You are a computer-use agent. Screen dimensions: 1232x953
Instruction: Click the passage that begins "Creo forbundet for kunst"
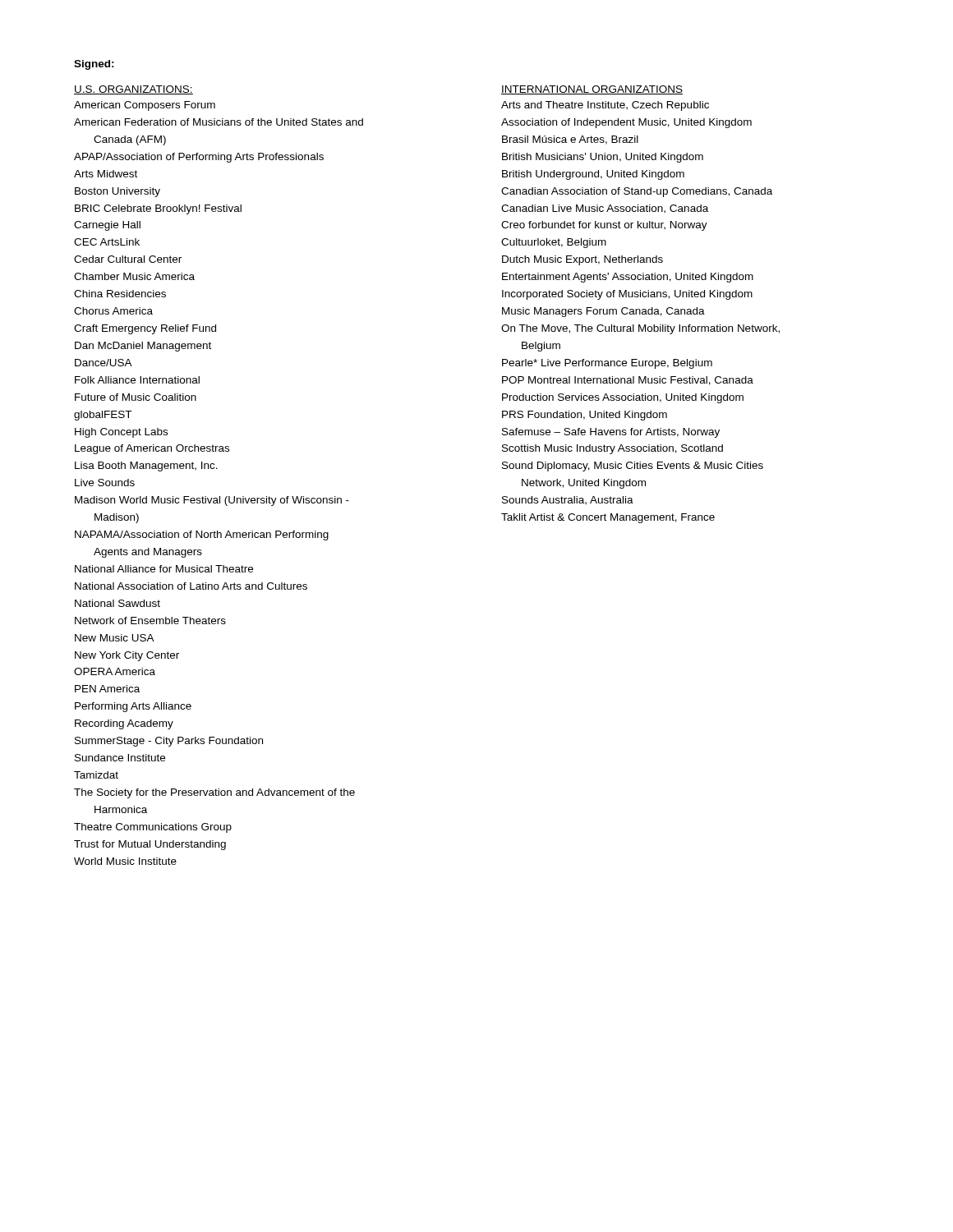pos(604,225)
